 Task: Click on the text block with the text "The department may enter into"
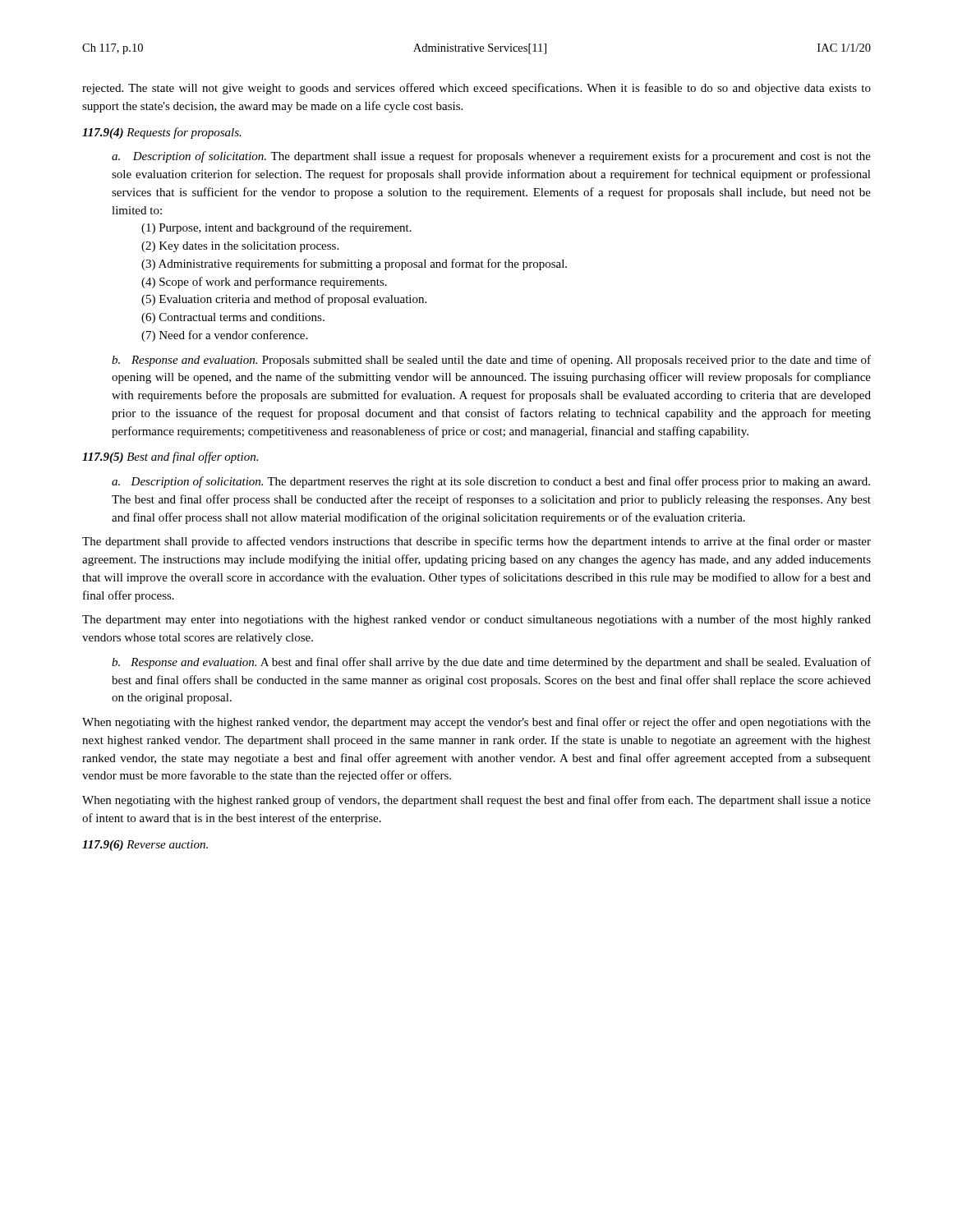click(x=476, y=629)
